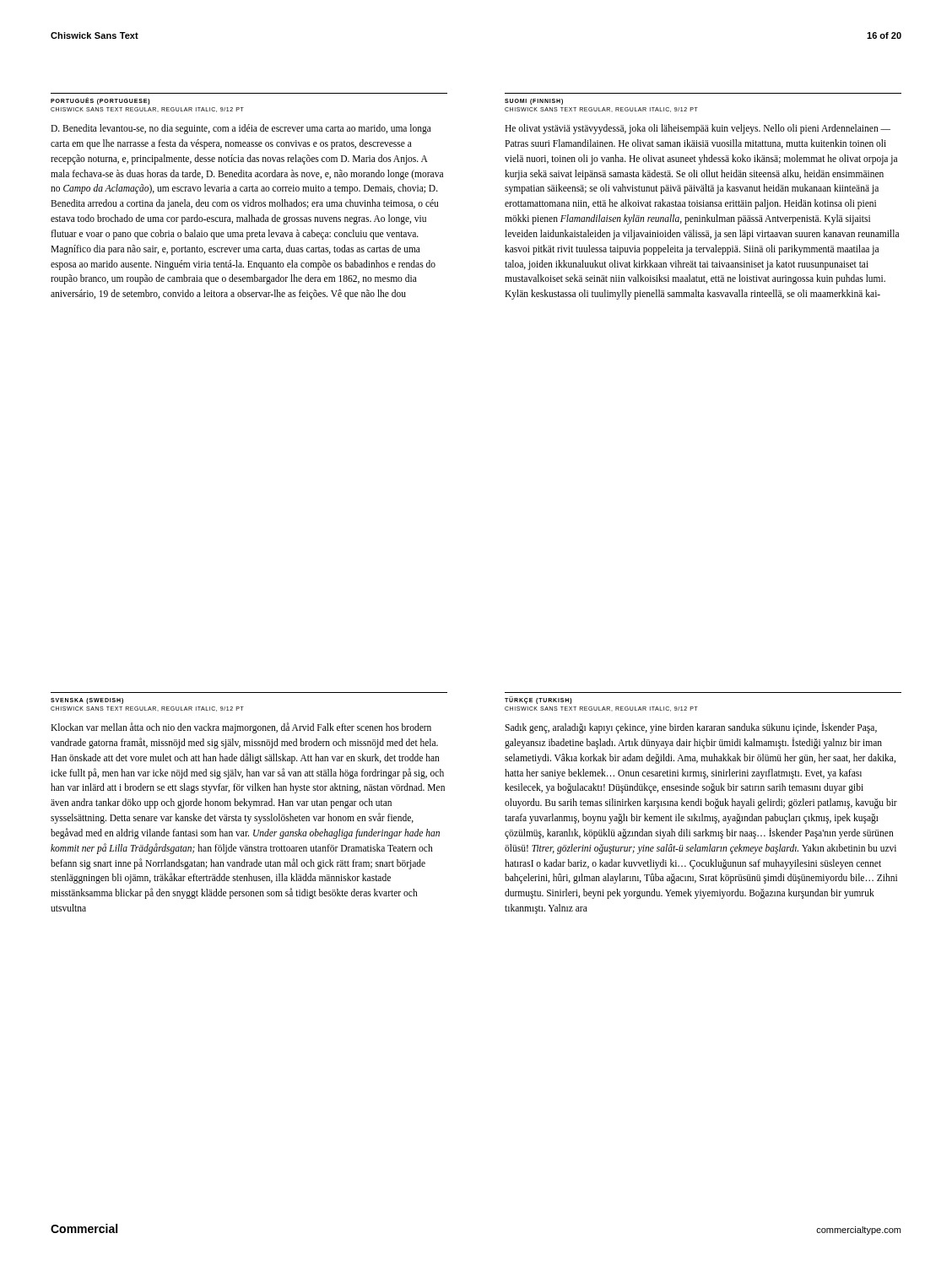Select the block starting "Klockan var mellan åtta och"
This screenshot has width=952, height=1266.
tap(249, 819)
